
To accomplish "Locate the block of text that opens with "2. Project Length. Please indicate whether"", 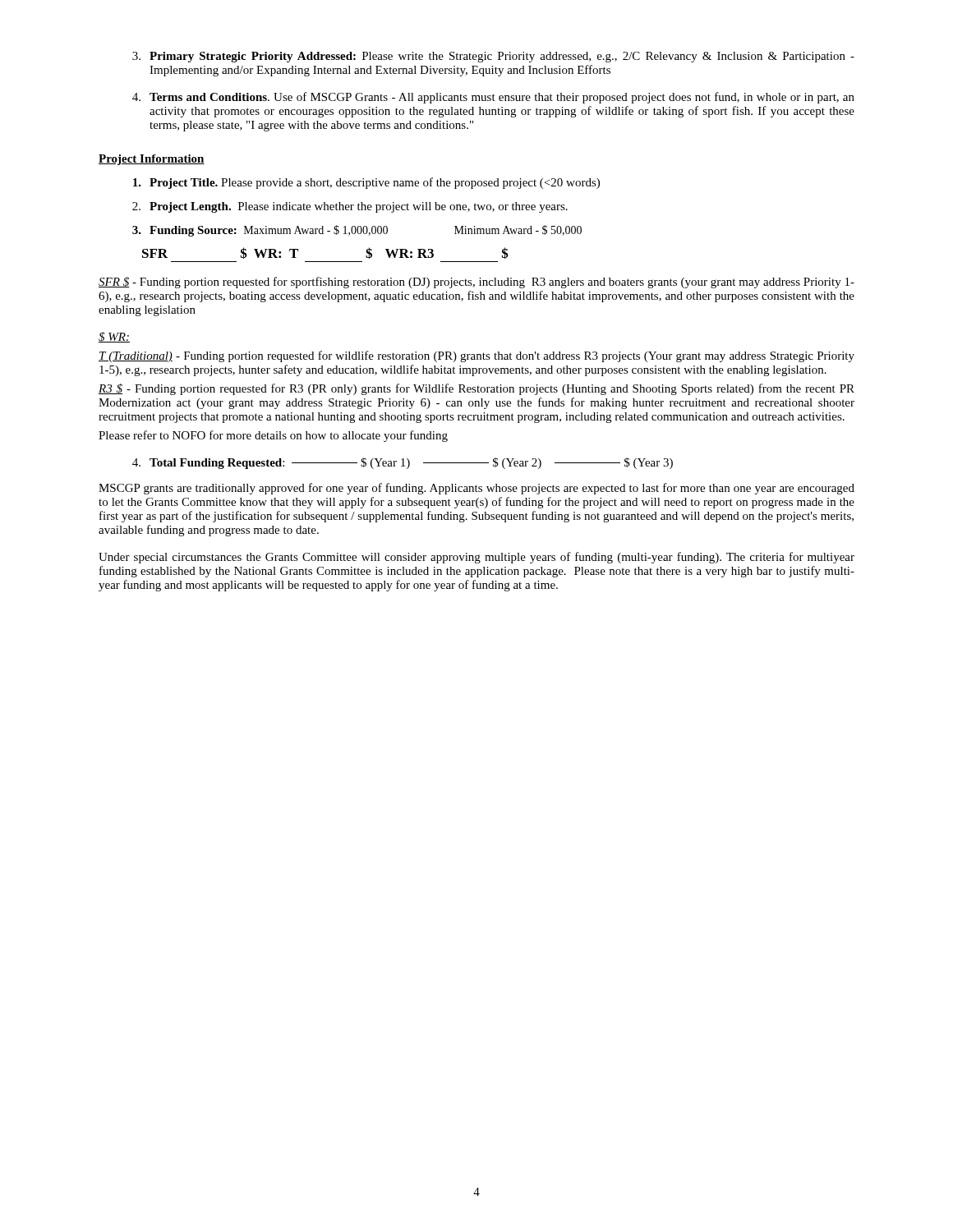I will (x=476, y=207).
